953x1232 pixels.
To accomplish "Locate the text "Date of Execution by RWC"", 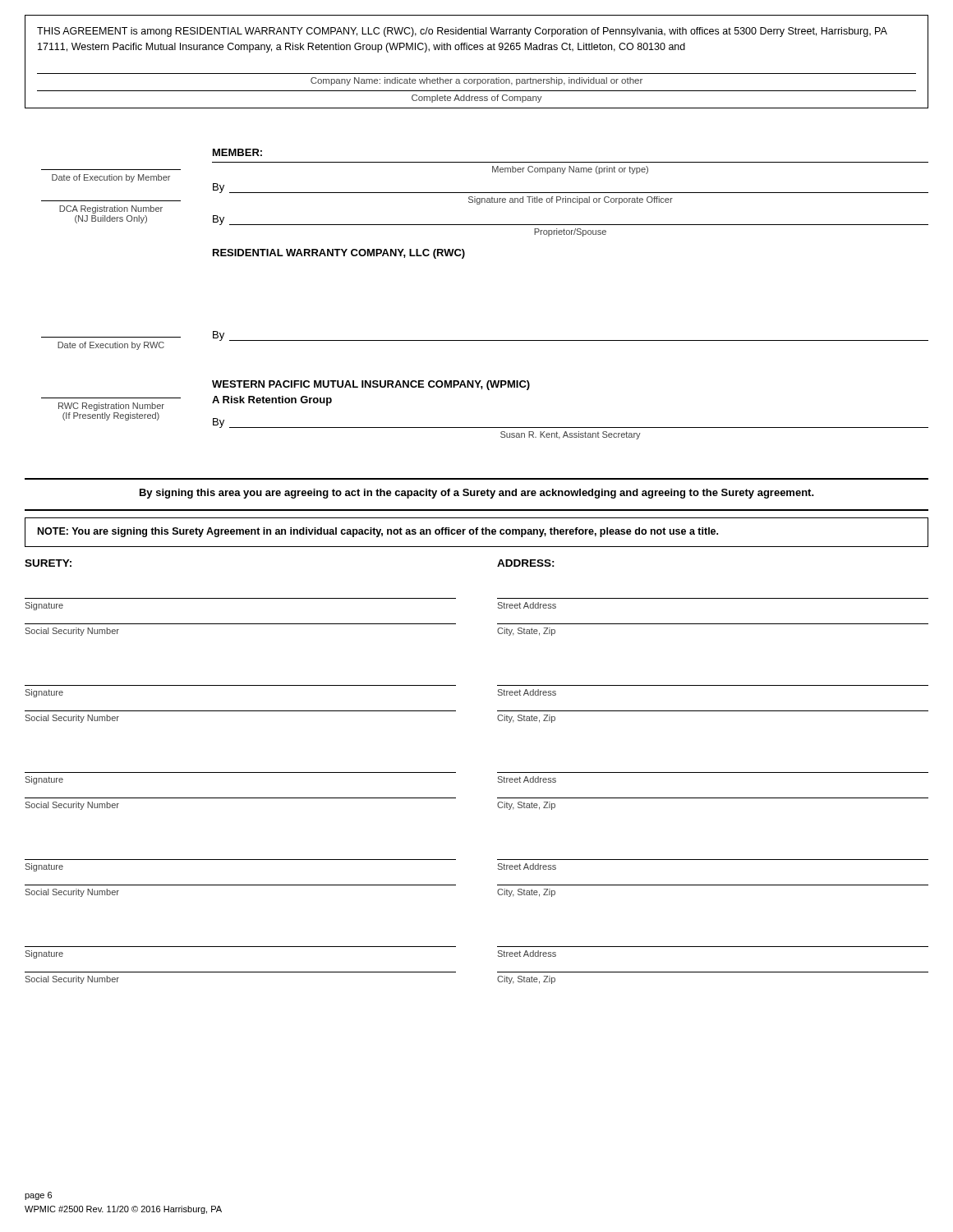I will point(111,343).
